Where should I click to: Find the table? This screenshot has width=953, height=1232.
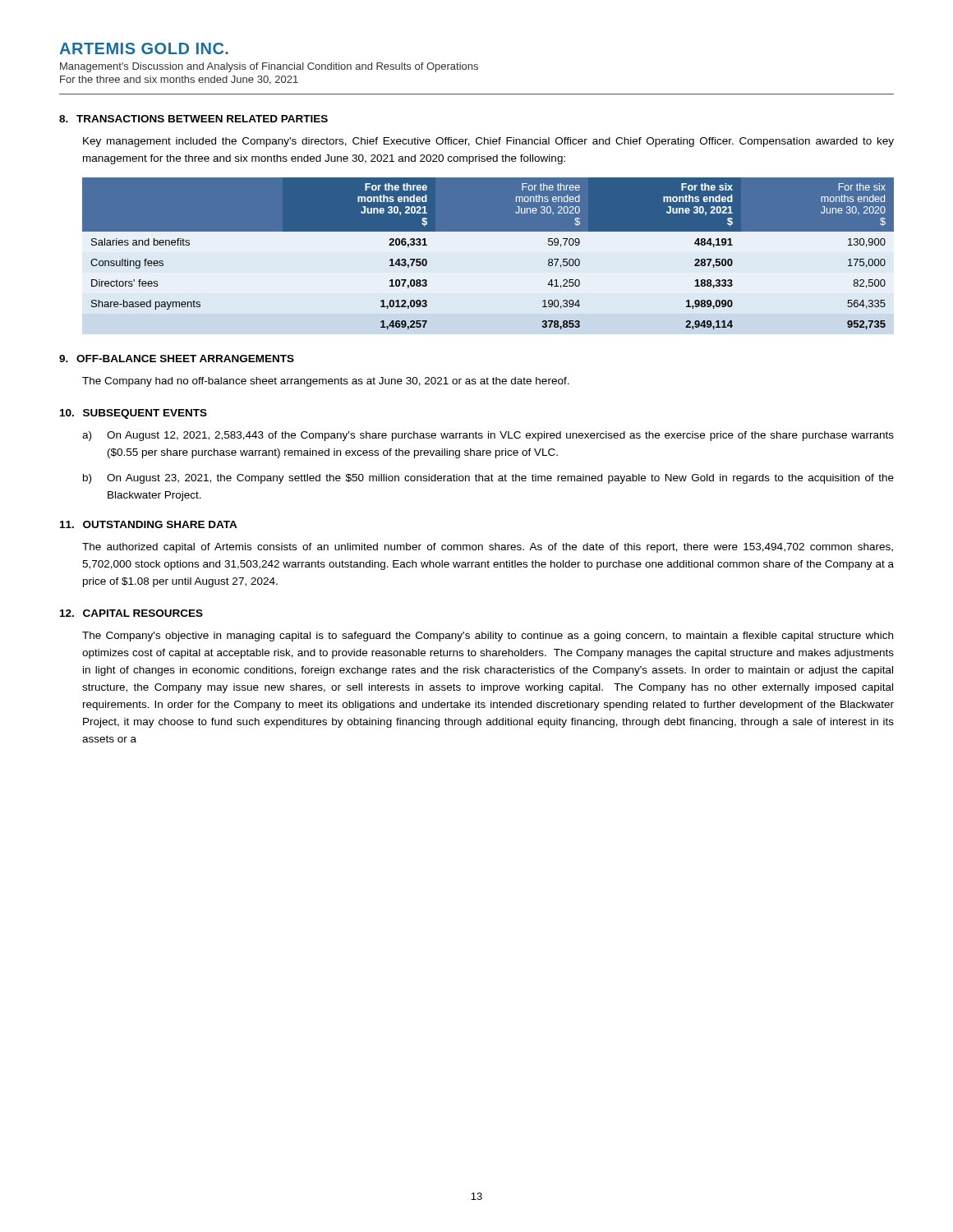(x=488, y=256)
